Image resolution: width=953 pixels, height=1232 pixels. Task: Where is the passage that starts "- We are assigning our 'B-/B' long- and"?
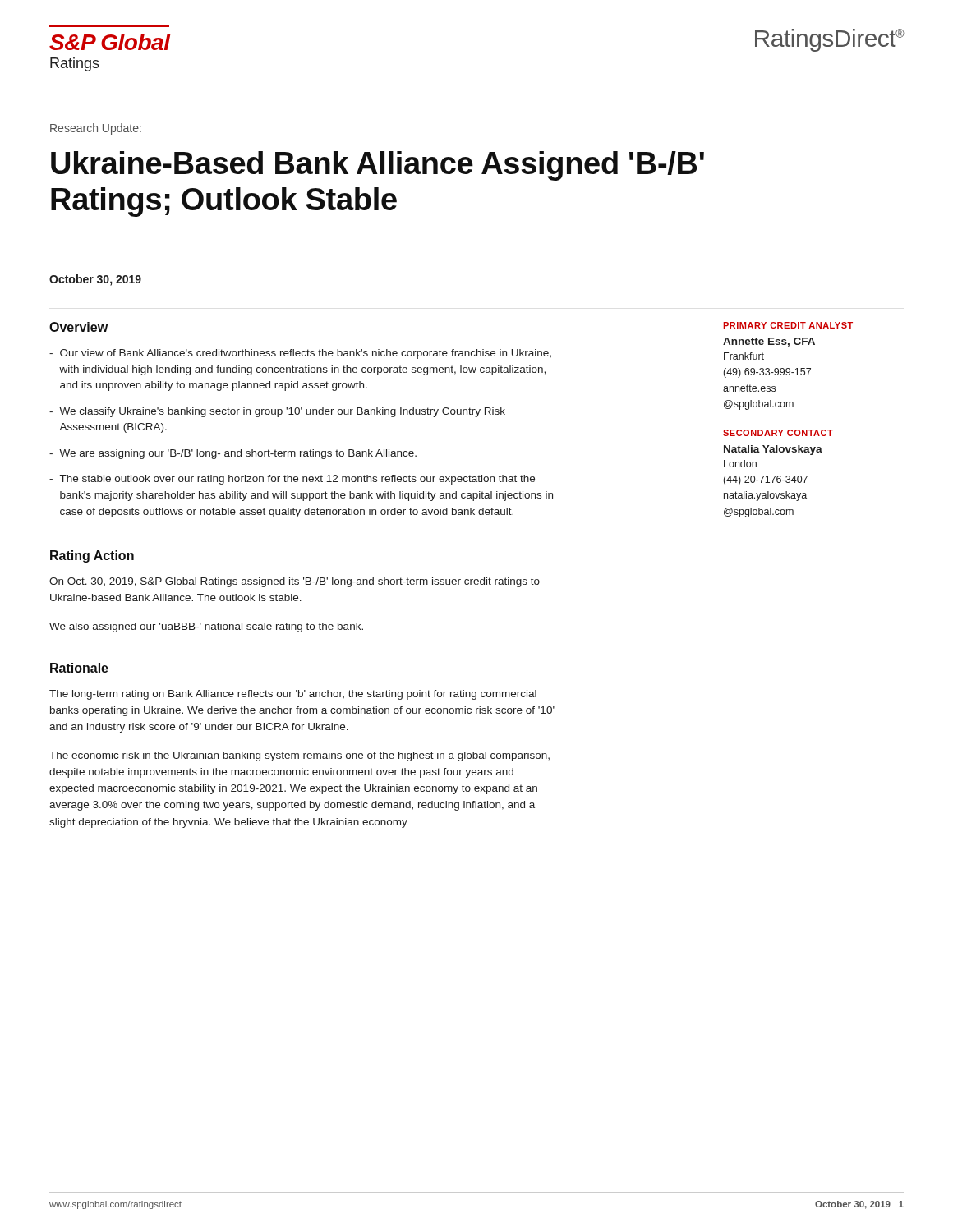click(304, 453)
